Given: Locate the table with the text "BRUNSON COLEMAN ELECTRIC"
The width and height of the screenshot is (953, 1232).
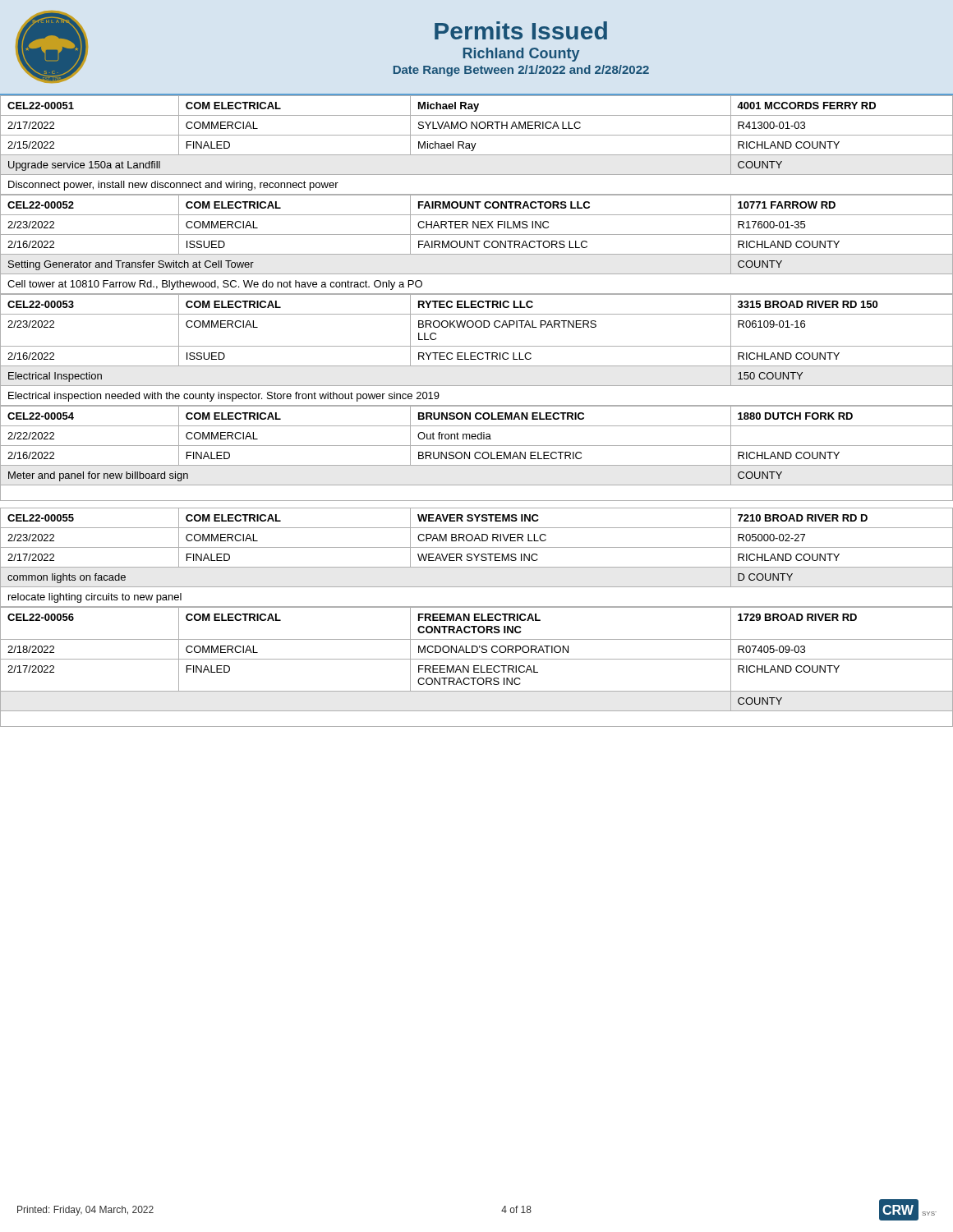Looking at the screenshot, I should click(476, 453).
